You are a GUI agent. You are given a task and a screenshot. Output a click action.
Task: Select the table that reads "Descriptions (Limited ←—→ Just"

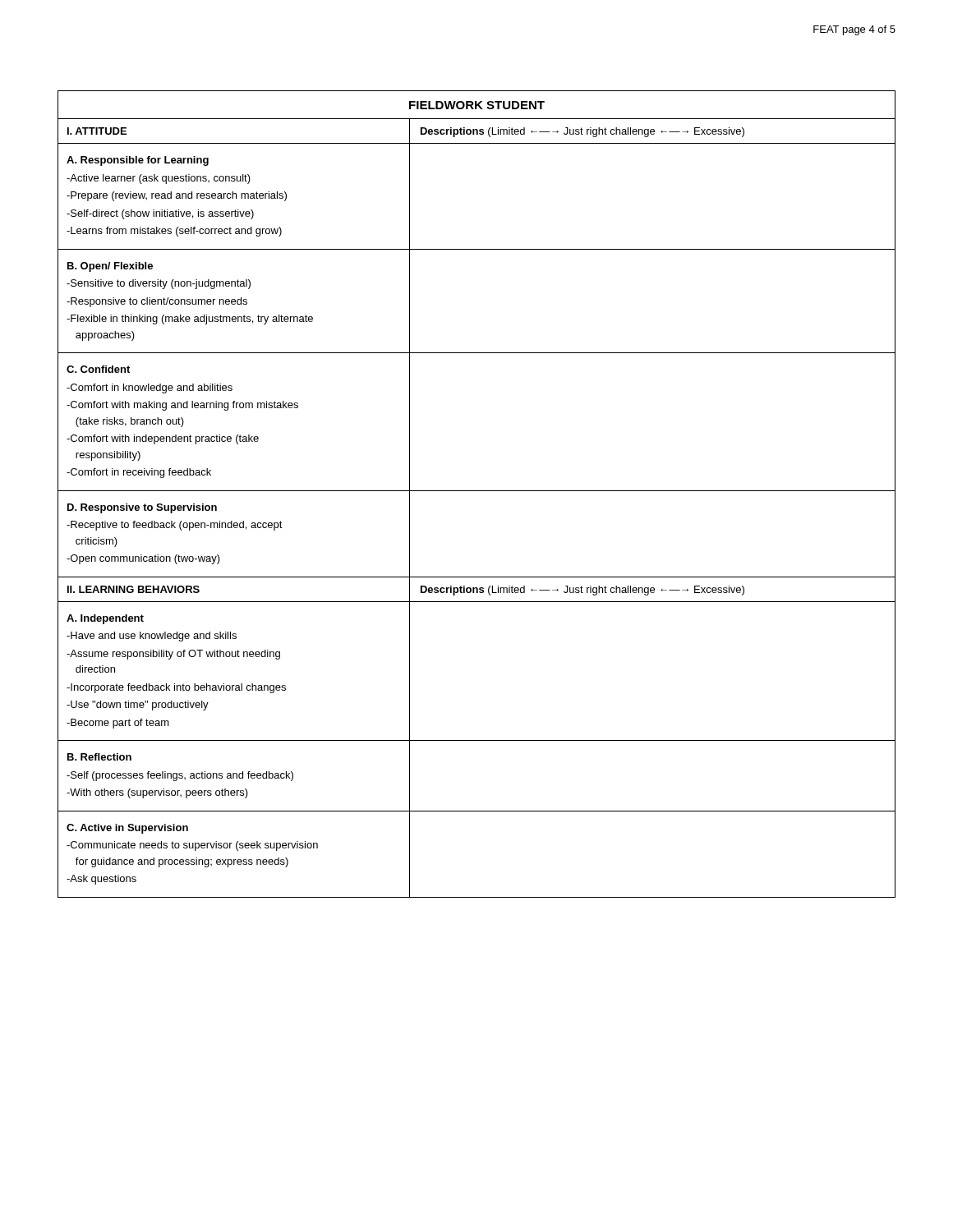tap(476, 494)
